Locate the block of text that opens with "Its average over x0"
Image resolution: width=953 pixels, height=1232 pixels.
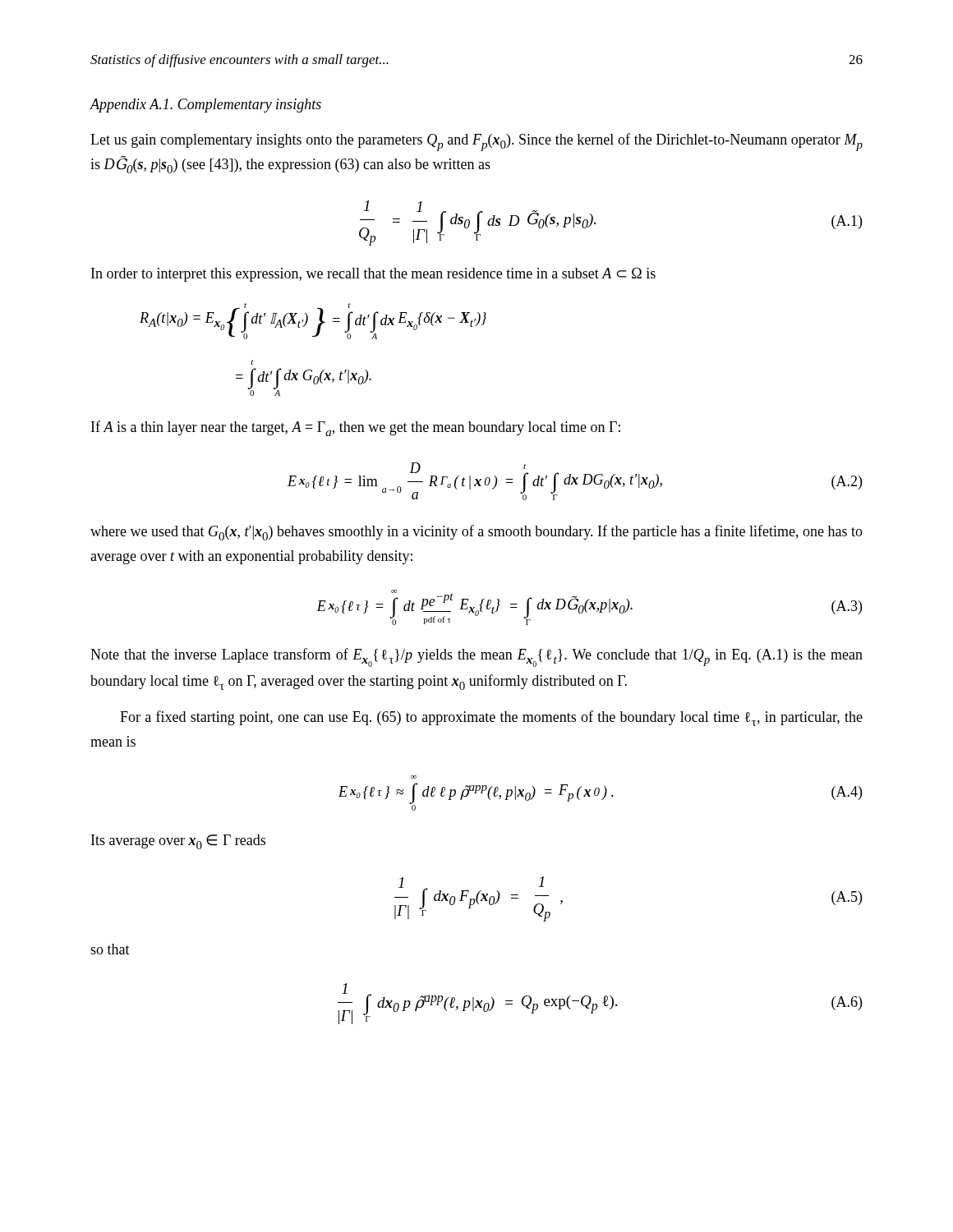click(178, 841)
